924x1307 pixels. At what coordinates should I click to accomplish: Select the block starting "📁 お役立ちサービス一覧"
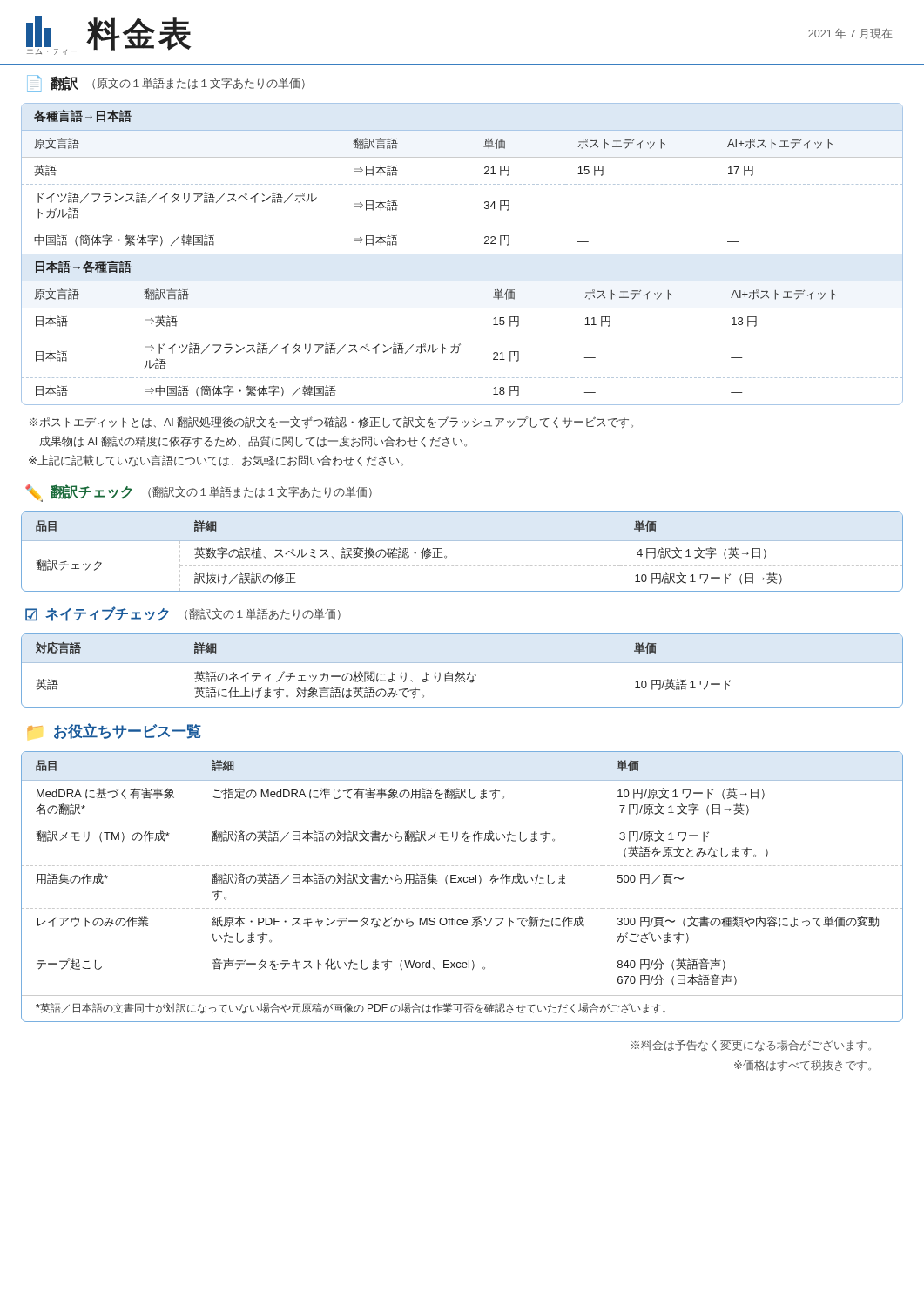[113, 732]
